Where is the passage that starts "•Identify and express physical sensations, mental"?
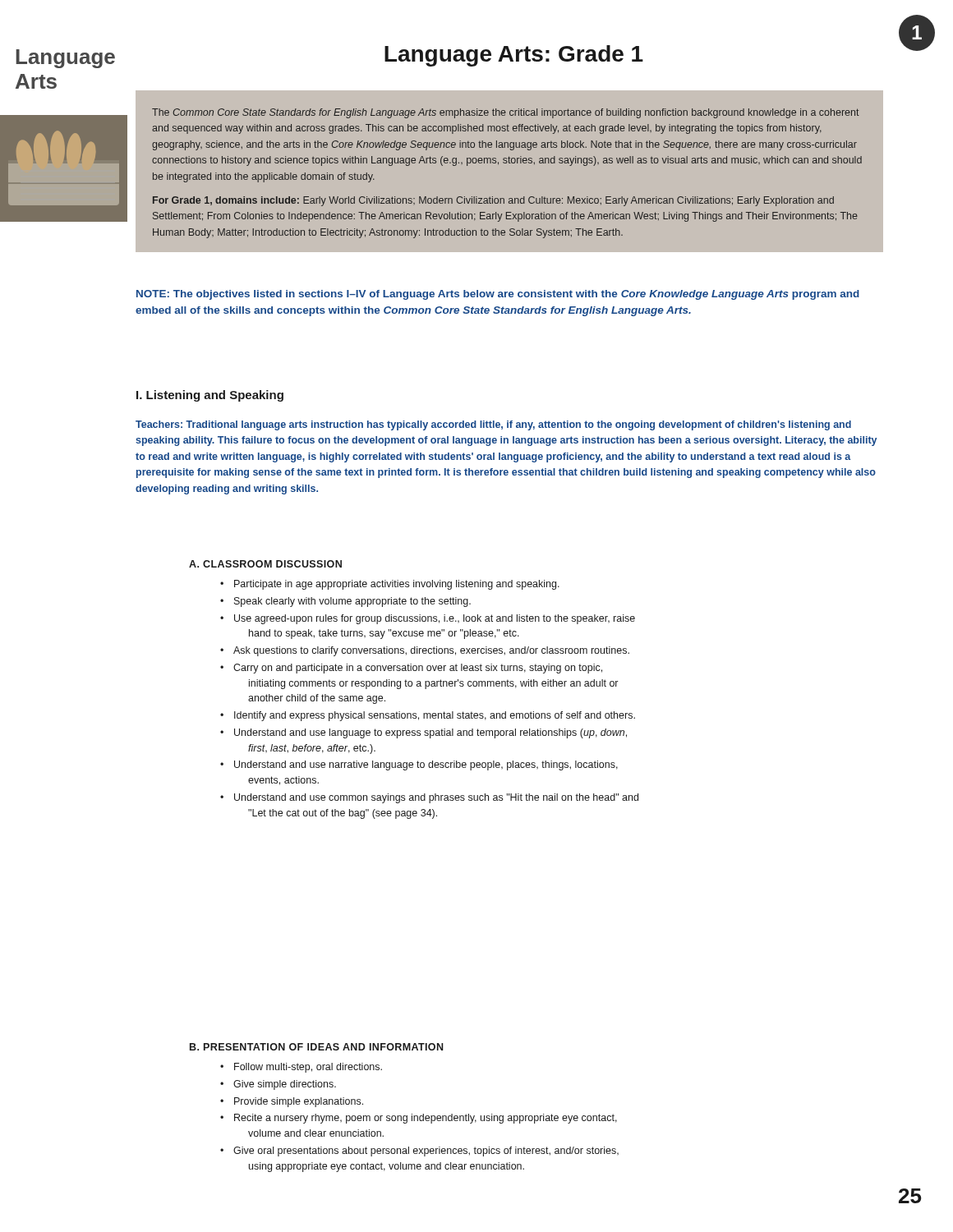The image size is (953, 1232). coord(428,716)
